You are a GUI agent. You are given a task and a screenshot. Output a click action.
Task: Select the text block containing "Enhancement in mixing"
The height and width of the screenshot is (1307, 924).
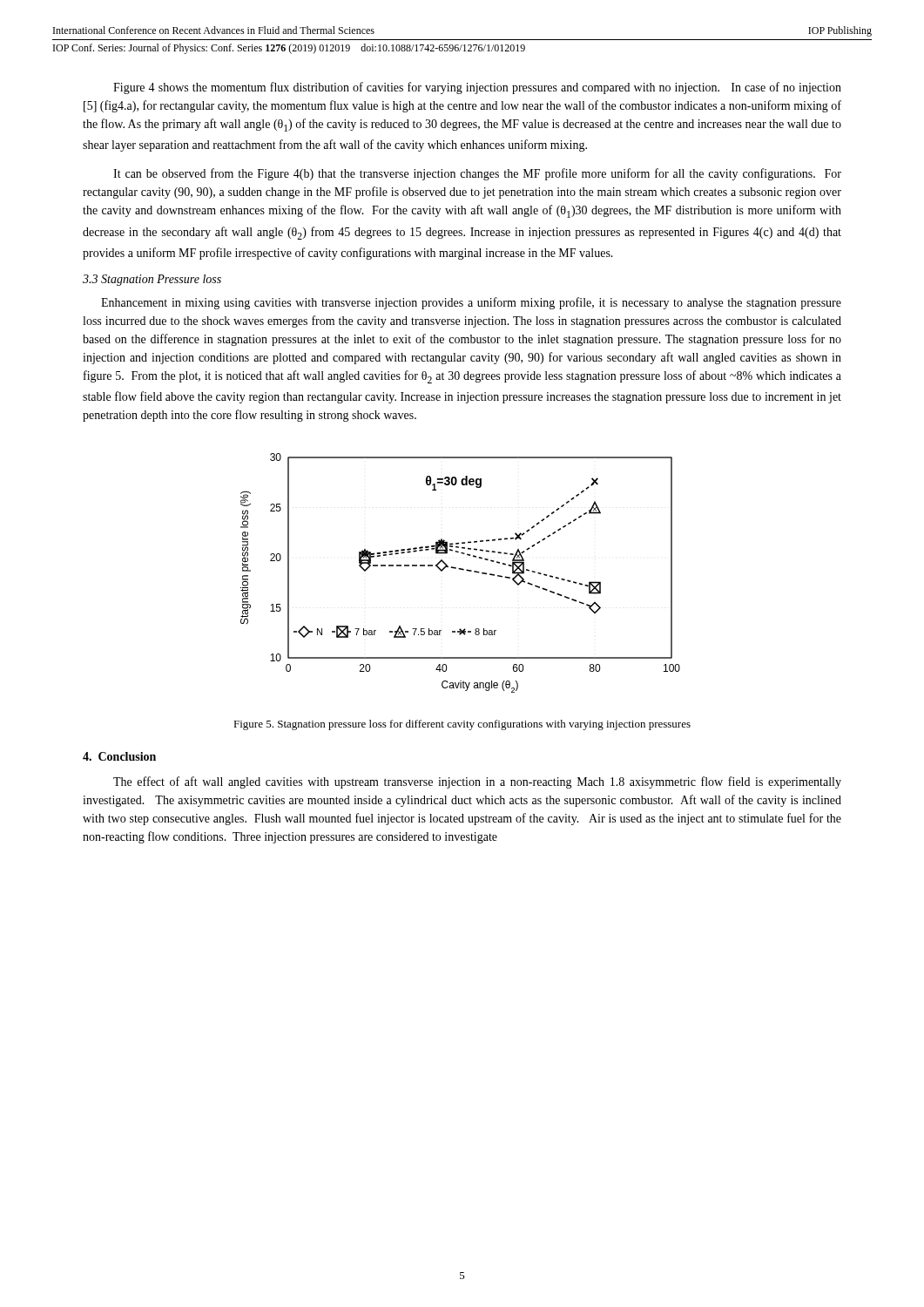pos(462,359)
